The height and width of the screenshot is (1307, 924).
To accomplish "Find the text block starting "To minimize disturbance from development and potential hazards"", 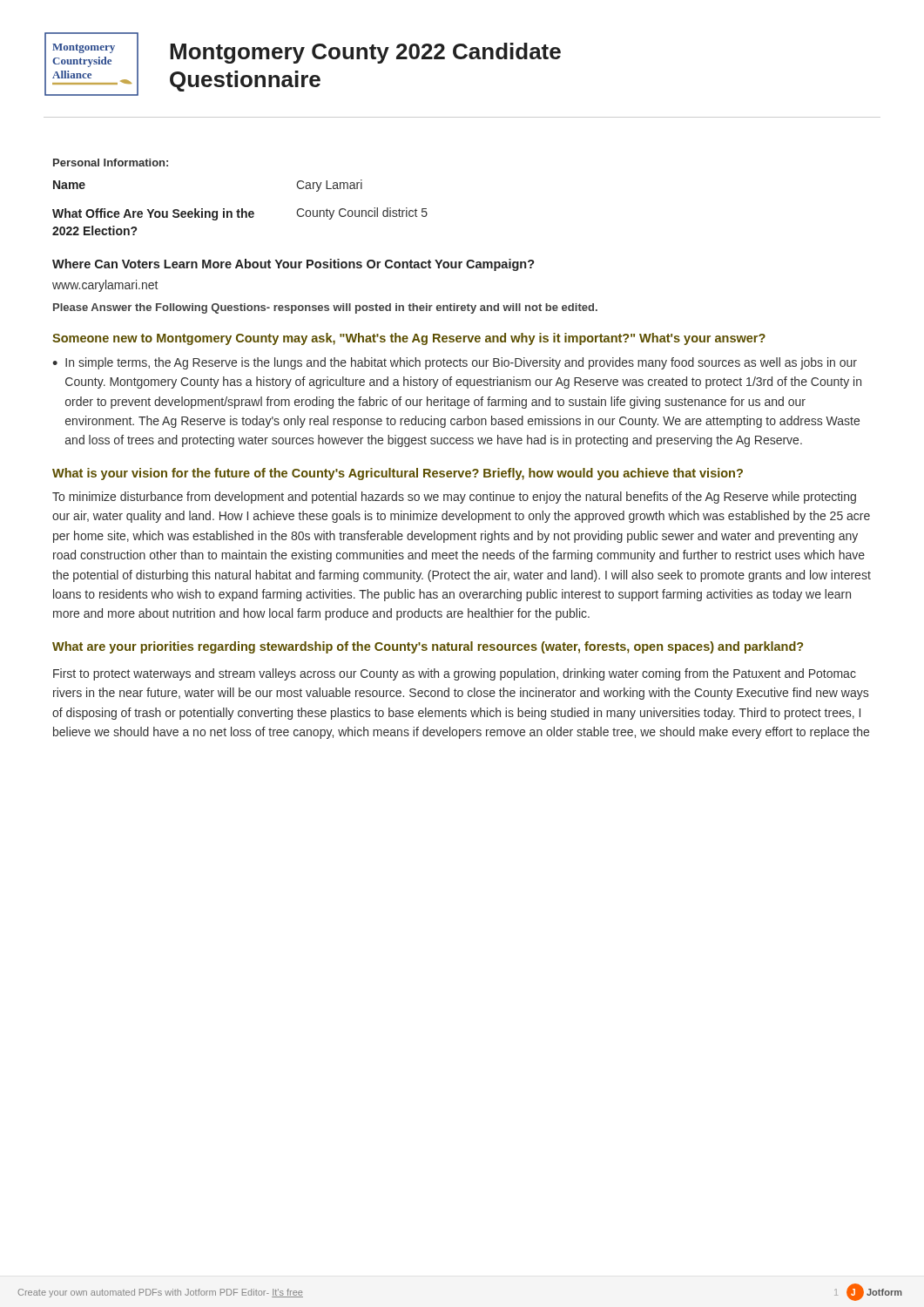I will click(461, 555).
